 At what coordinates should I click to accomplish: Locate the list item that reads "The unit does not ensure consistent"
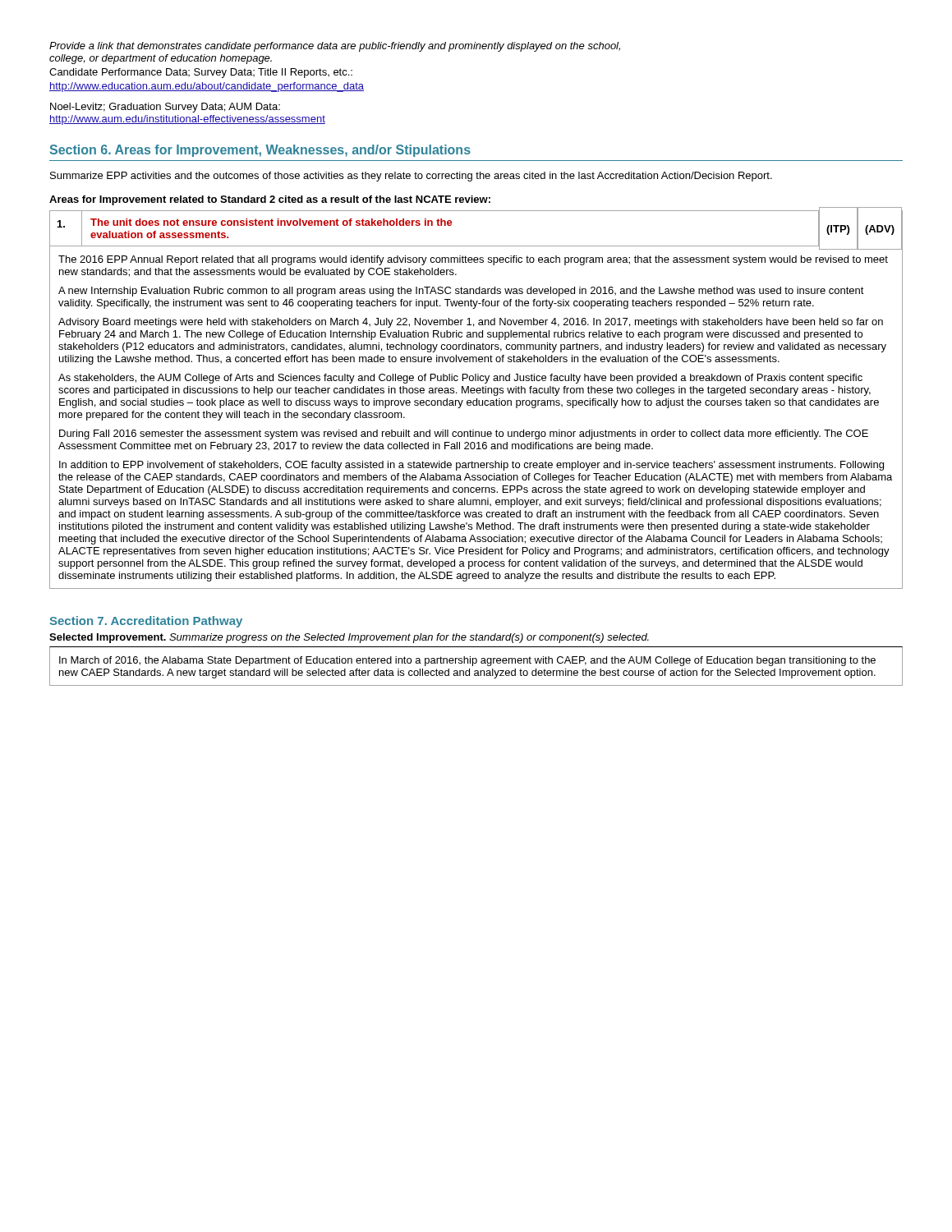tap(476, 228)
